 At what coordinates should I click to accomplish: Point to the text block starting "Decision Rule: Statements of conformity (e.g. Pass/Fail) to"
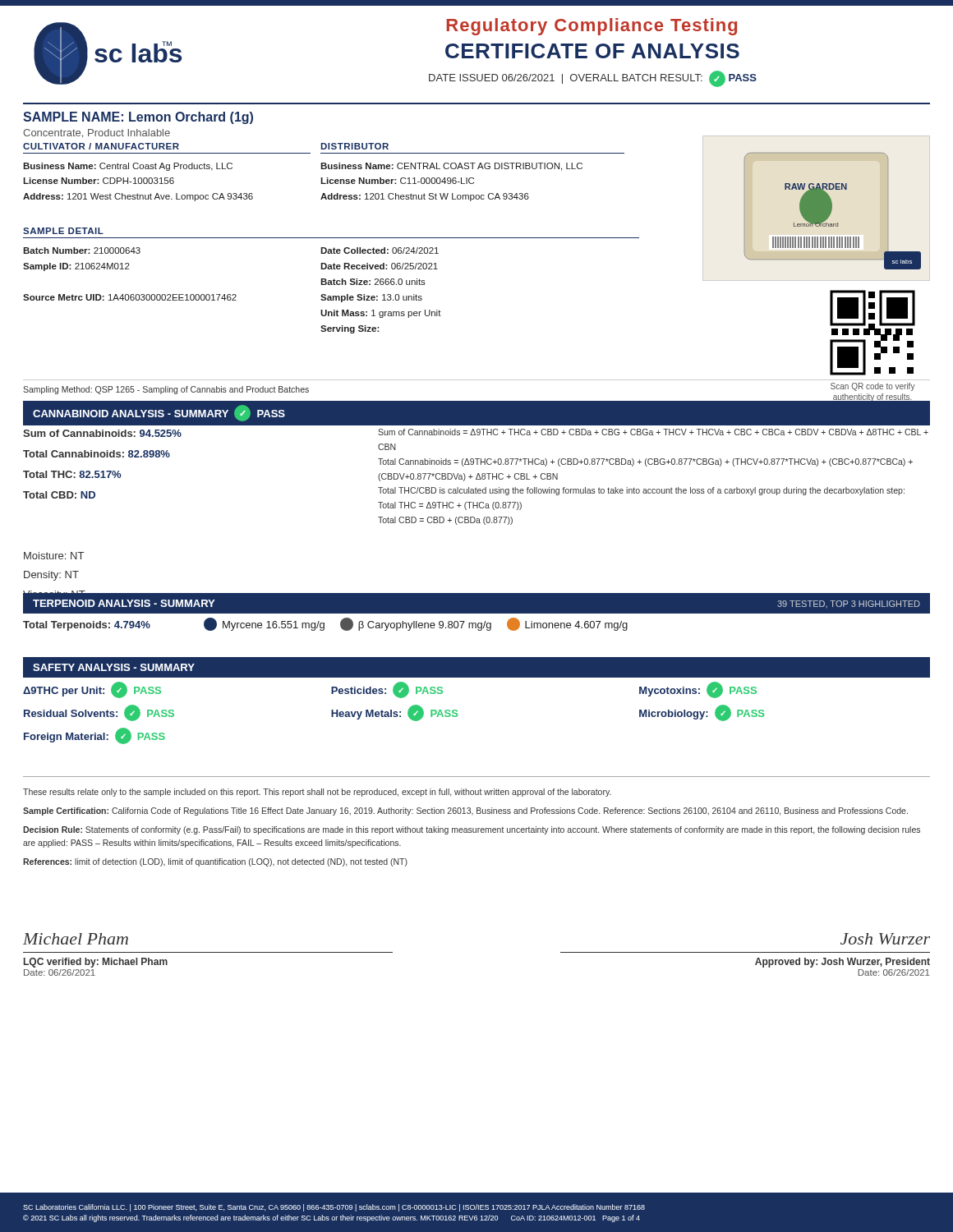pyautogui.click(x=472, y=836)
